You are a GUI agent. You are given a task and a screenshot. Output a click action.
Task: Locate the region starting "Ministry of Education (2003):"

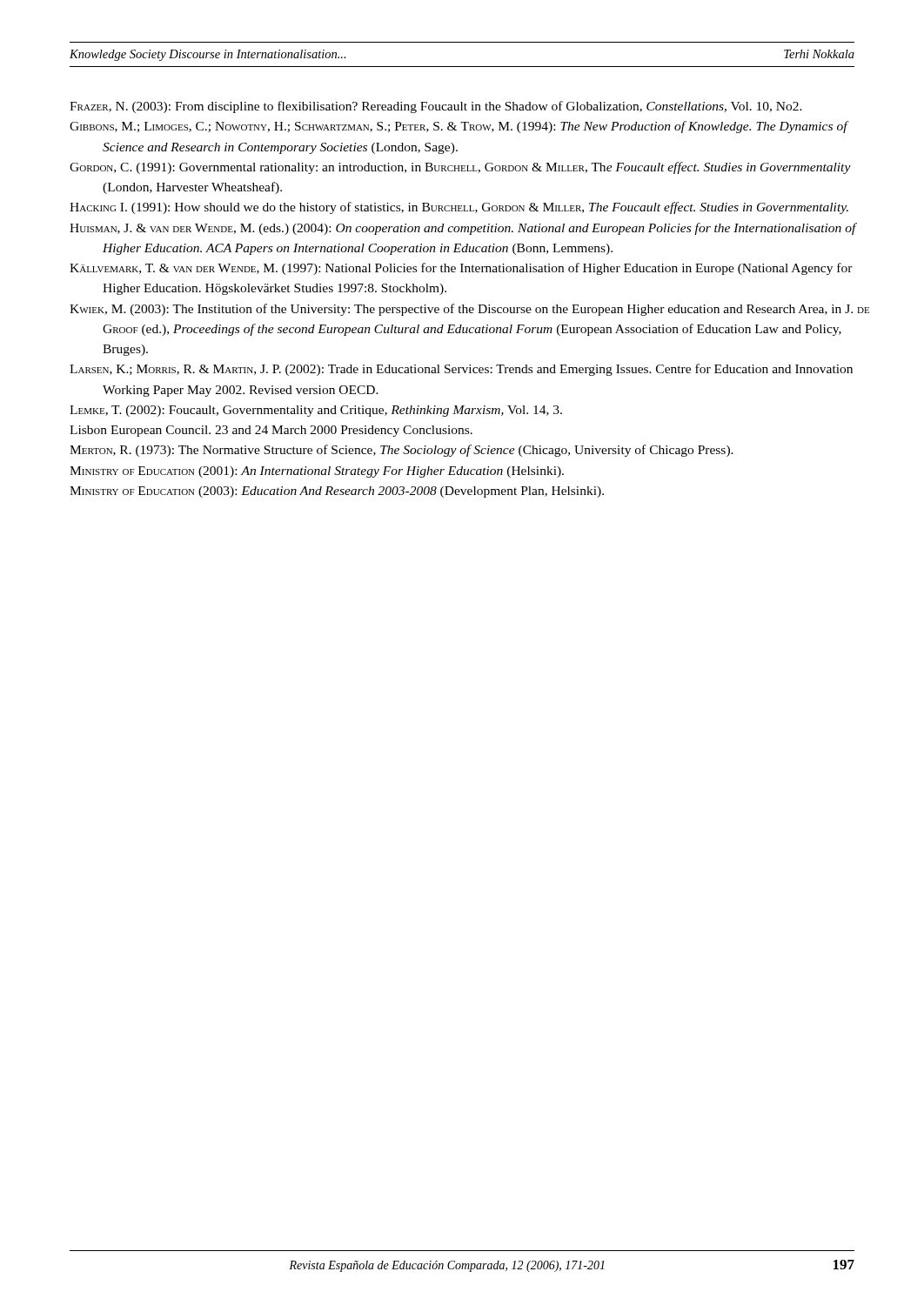pos(462,490)
